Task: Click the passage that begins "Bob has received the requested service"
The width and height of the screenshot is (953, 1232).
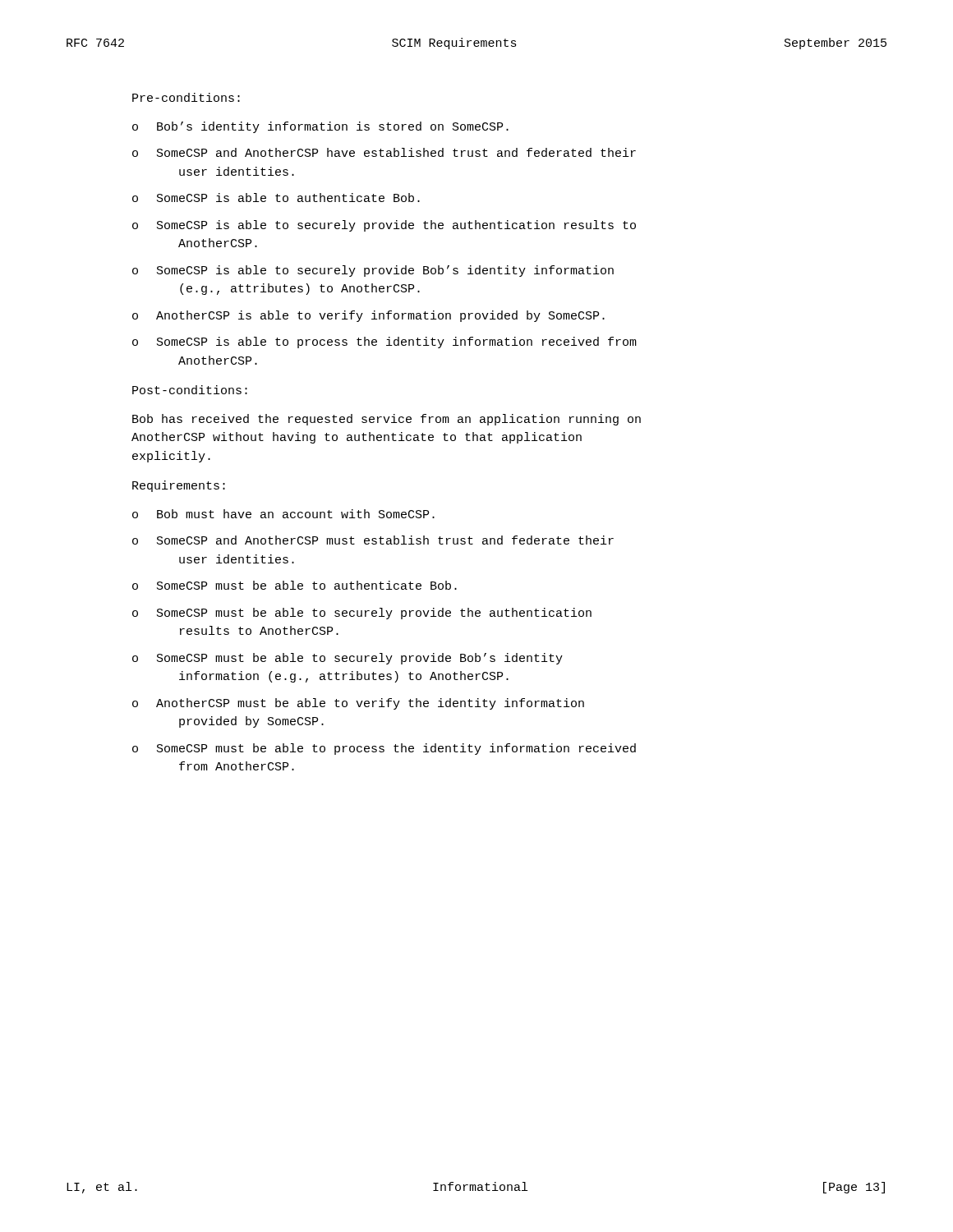Action: pos(387,438)
